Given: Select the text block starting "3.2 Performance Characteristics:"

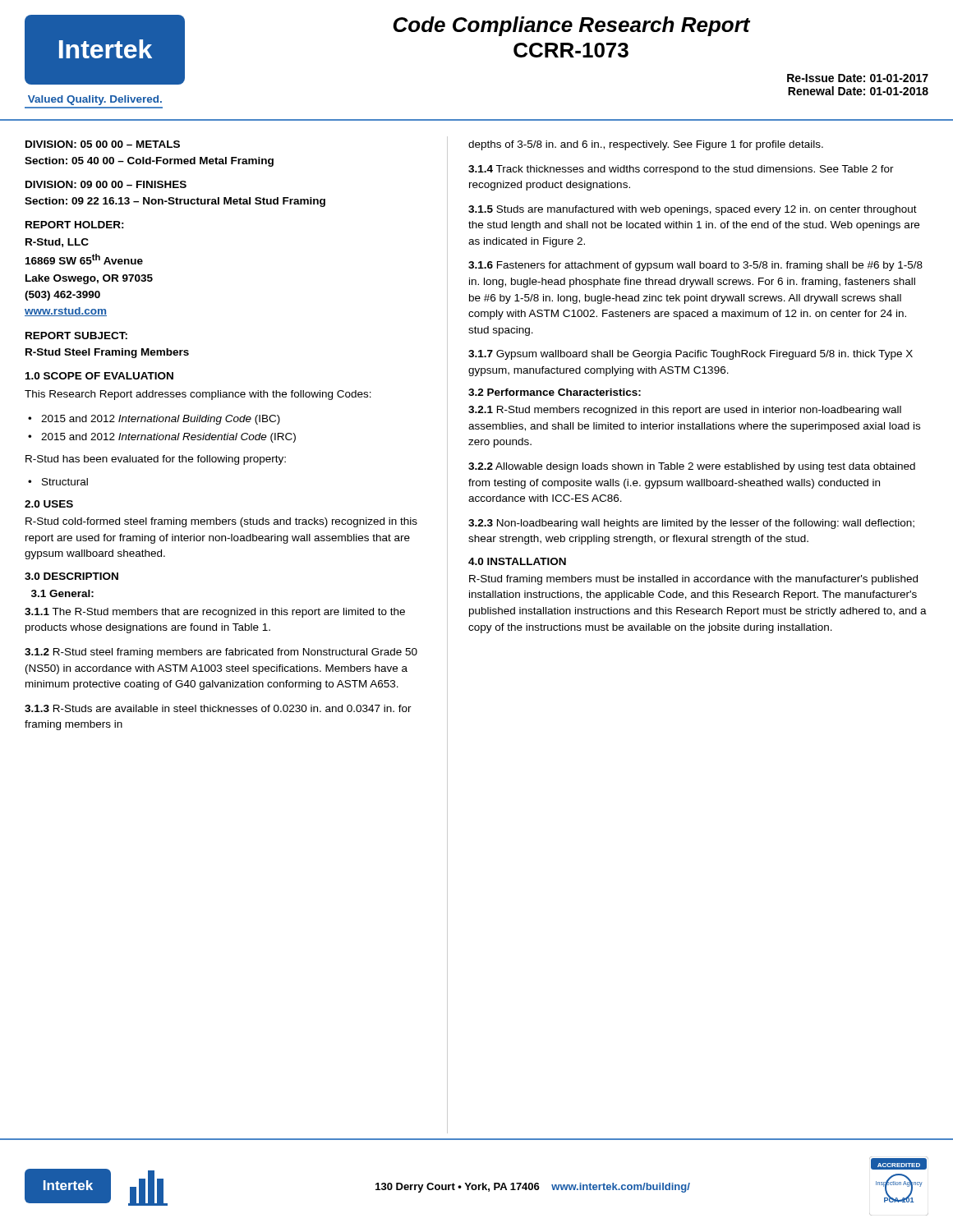Looking at the screenshot, I should pos(555,392).
